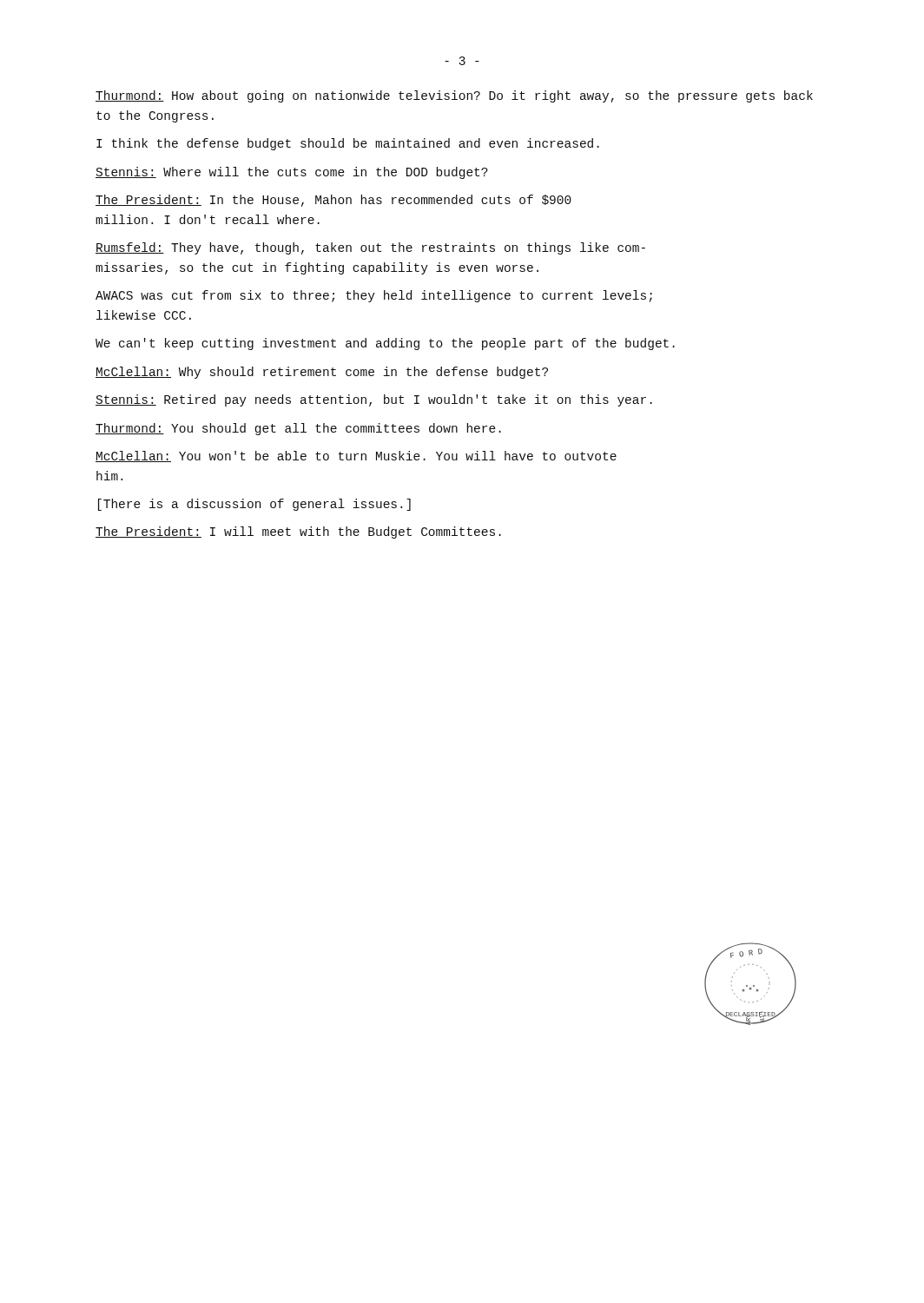The image size is (924, 1303).
Task: Select the text block containing "Thurmond: How about going"
Action: (x=454, y=107)
